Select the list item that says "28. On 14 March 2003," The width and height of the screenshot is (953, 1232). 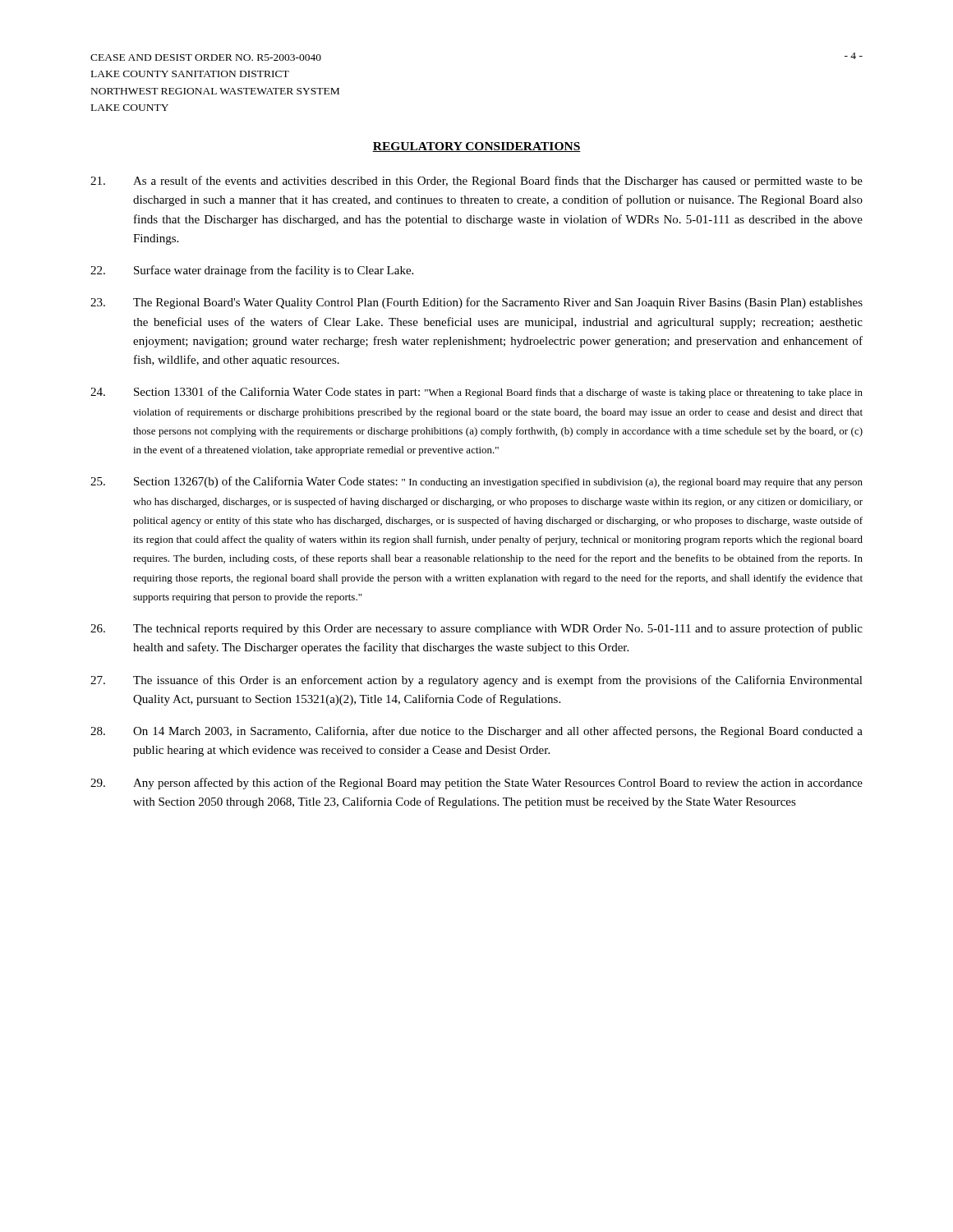click(476, 741)
